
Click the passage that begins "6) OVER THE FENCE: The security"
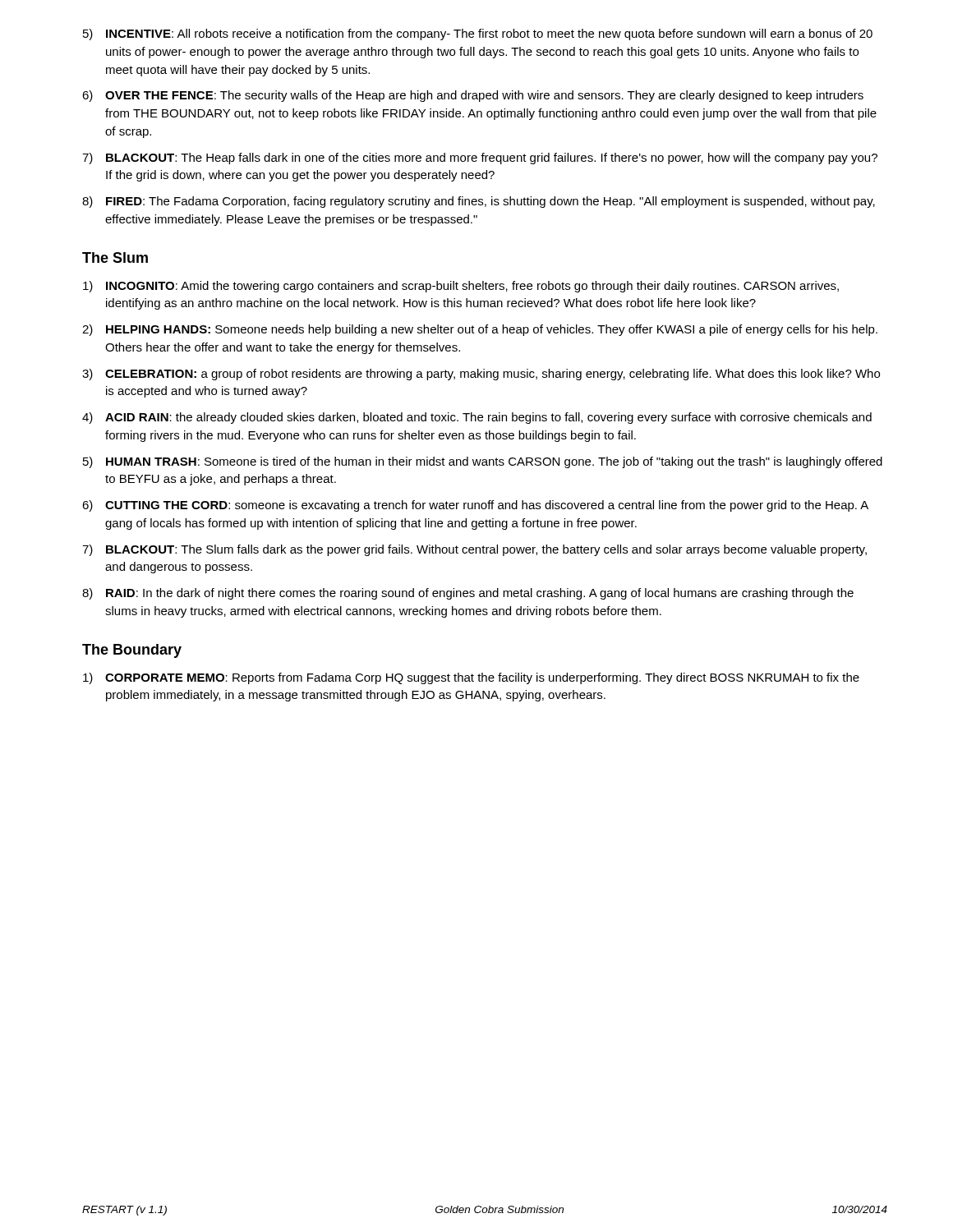click(485, 113)
